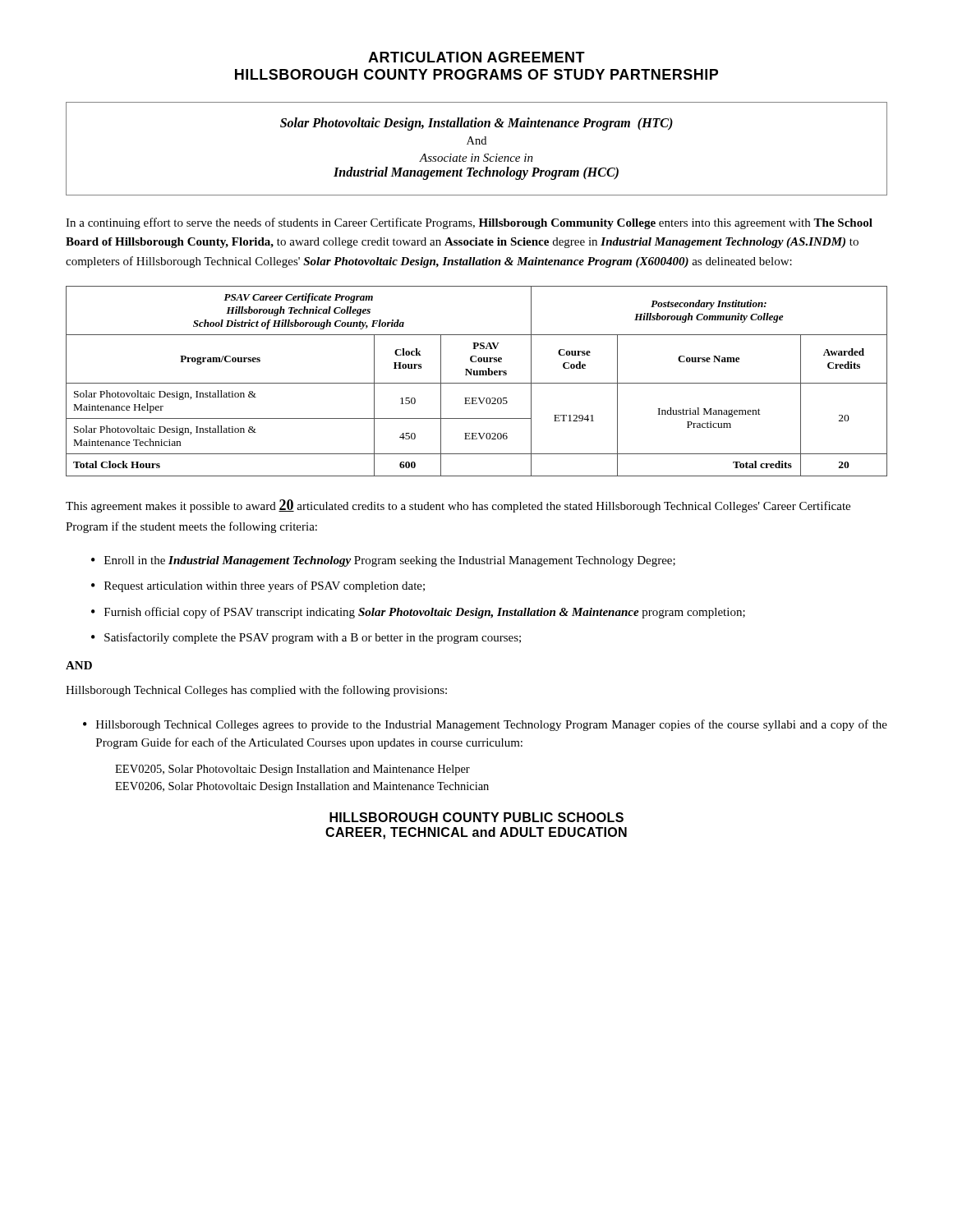Locate the block of text that opens with "• Furnish official copy of"
The height and width of the screenshot is (1232, 953).
pos(418,612)
